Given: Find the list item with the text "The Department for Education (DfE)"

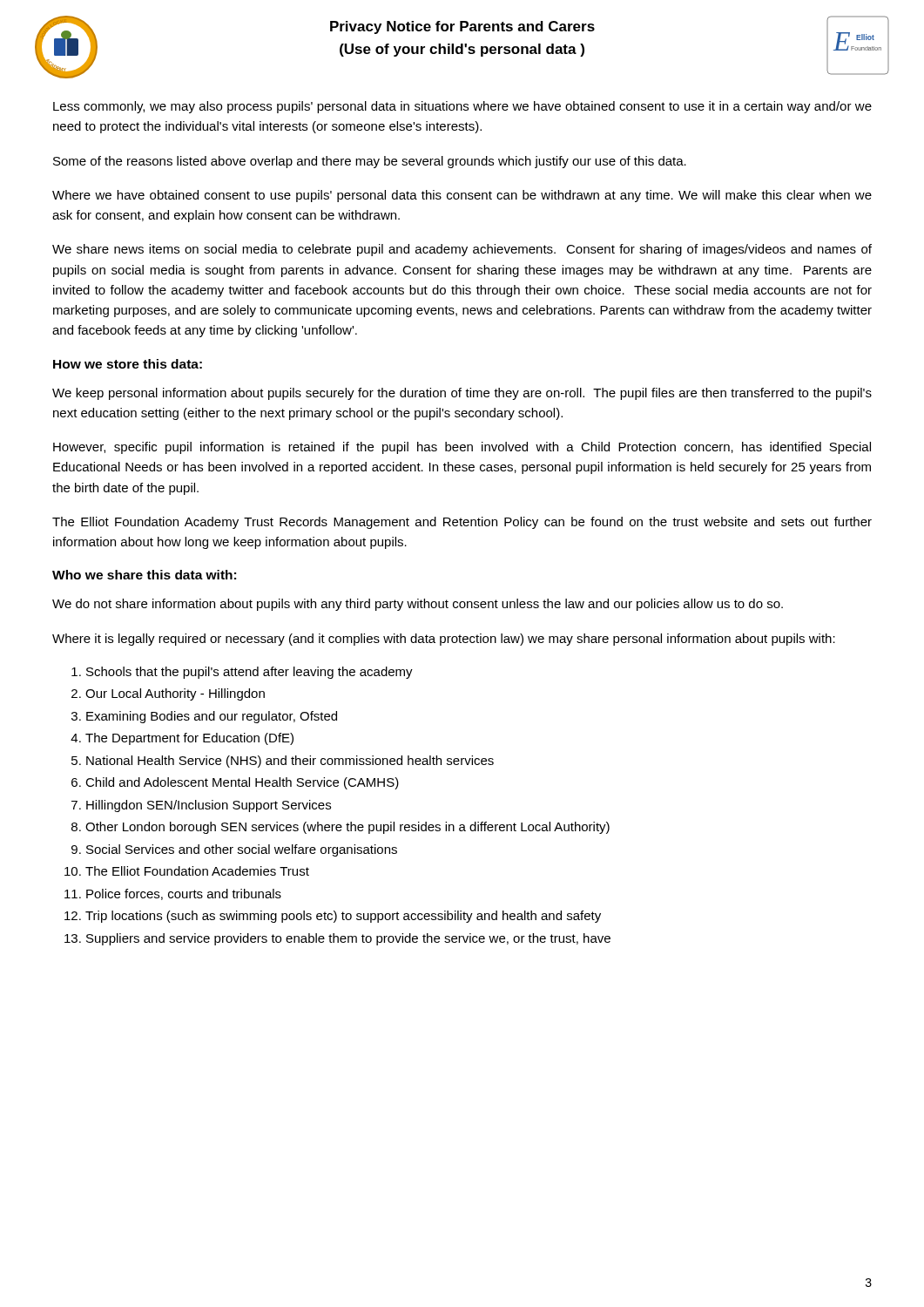Looking at the screenshot, I should click(x=190, y=738).
